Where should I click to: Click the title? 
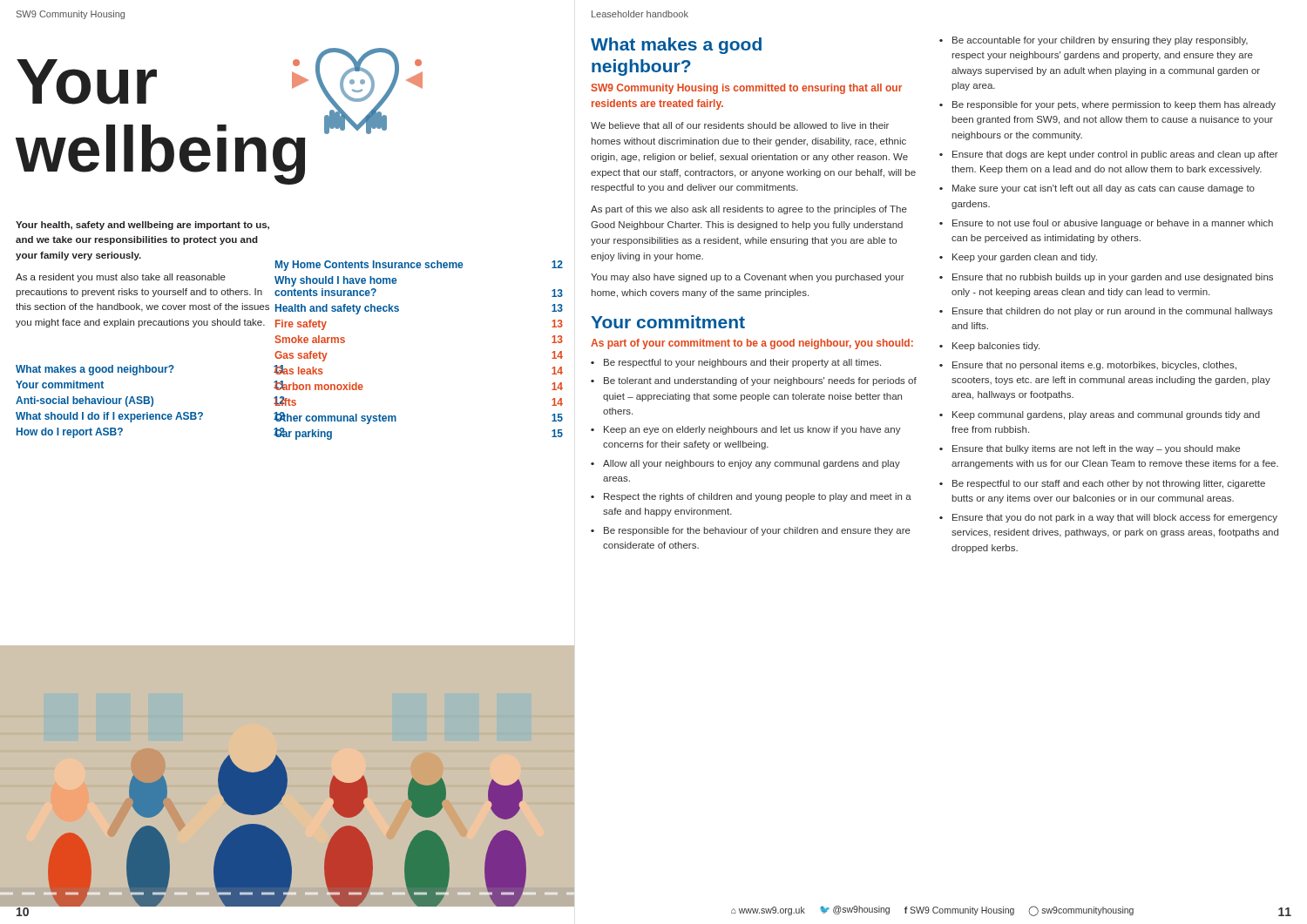point(163,116)
